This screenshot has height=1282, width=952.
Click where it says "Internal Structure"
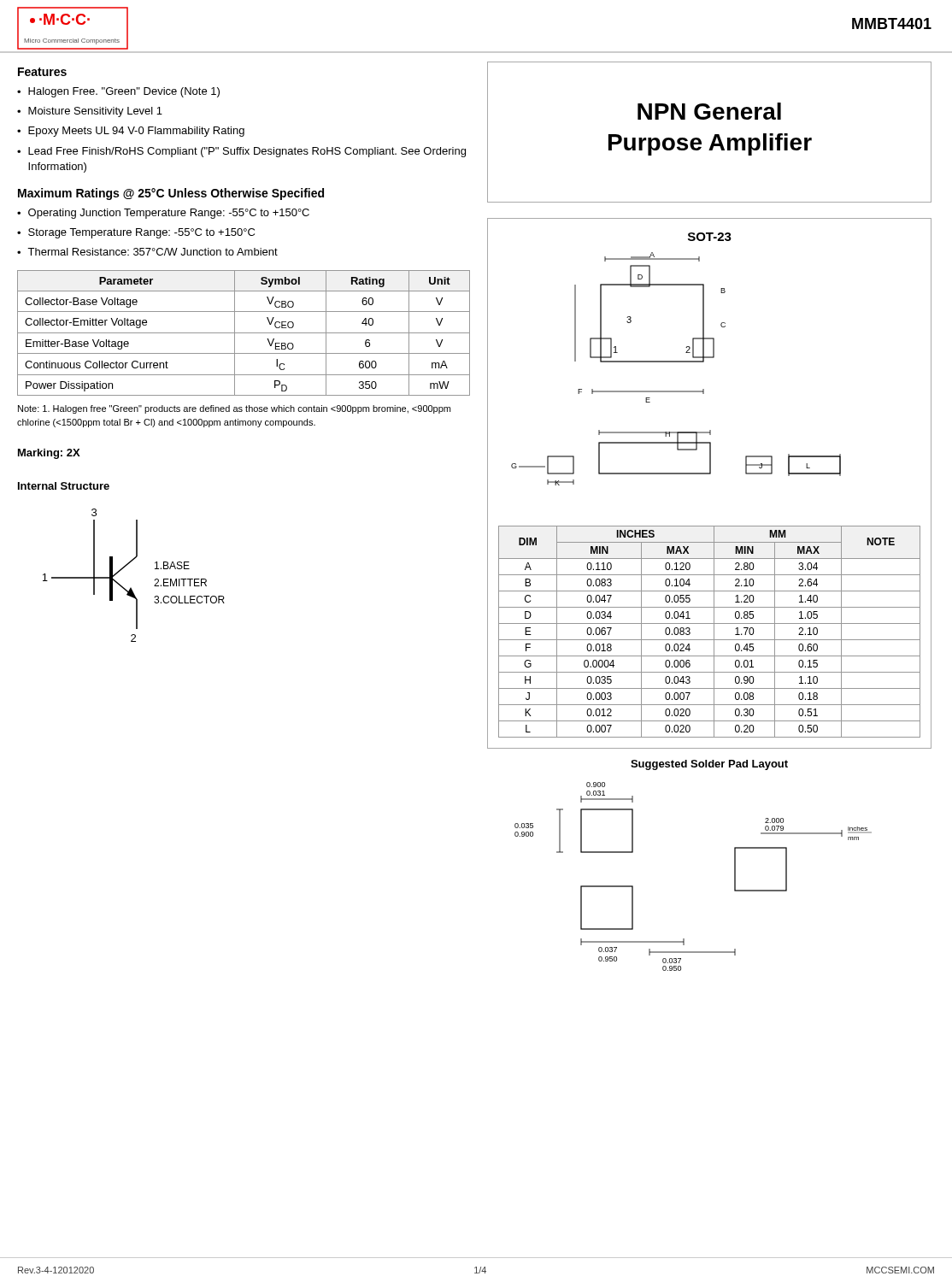(63, 486)
